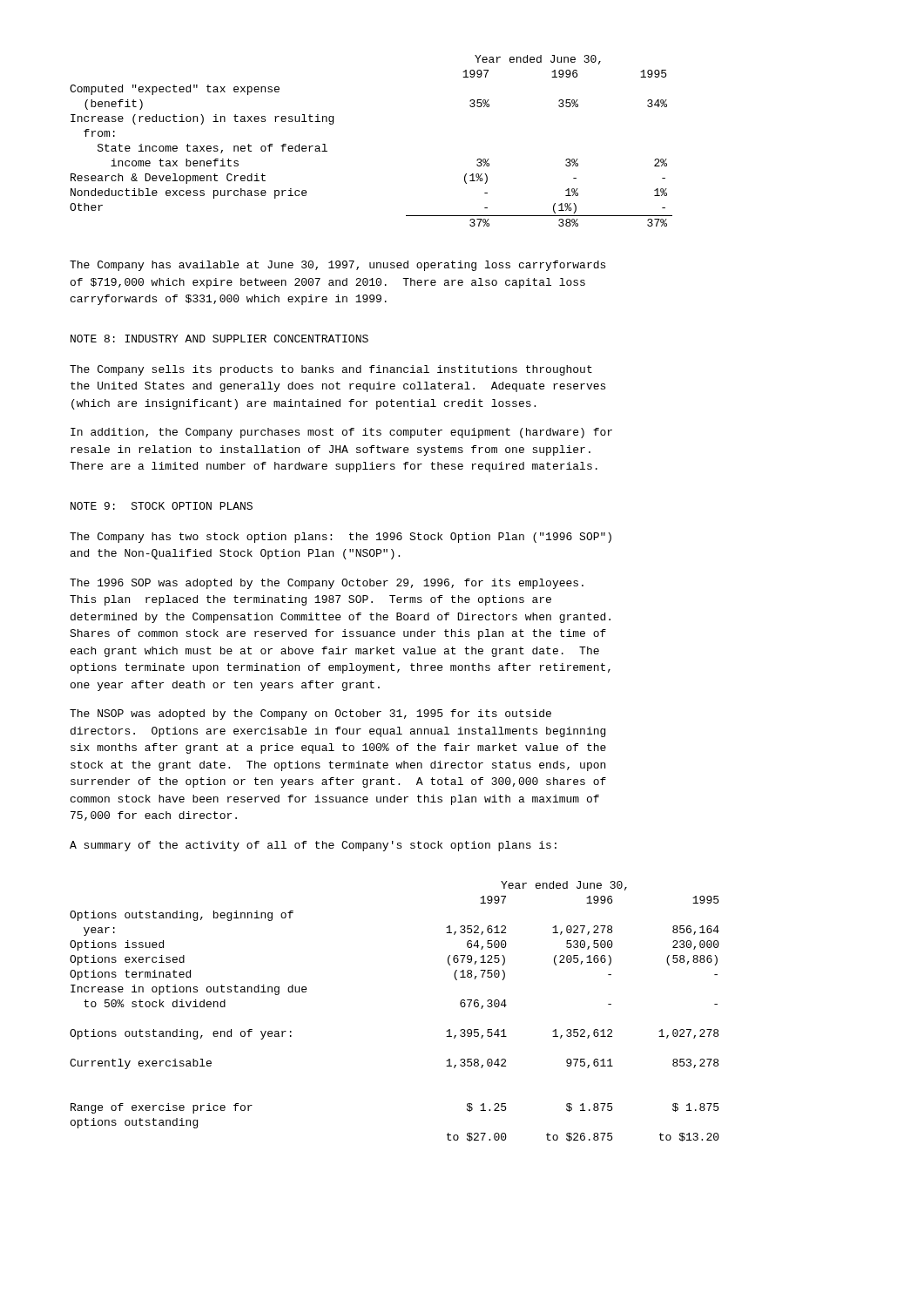Find the block on this page that starts "A summary of"
This screenshot has width=924, height=1307.
click(314, 845)
